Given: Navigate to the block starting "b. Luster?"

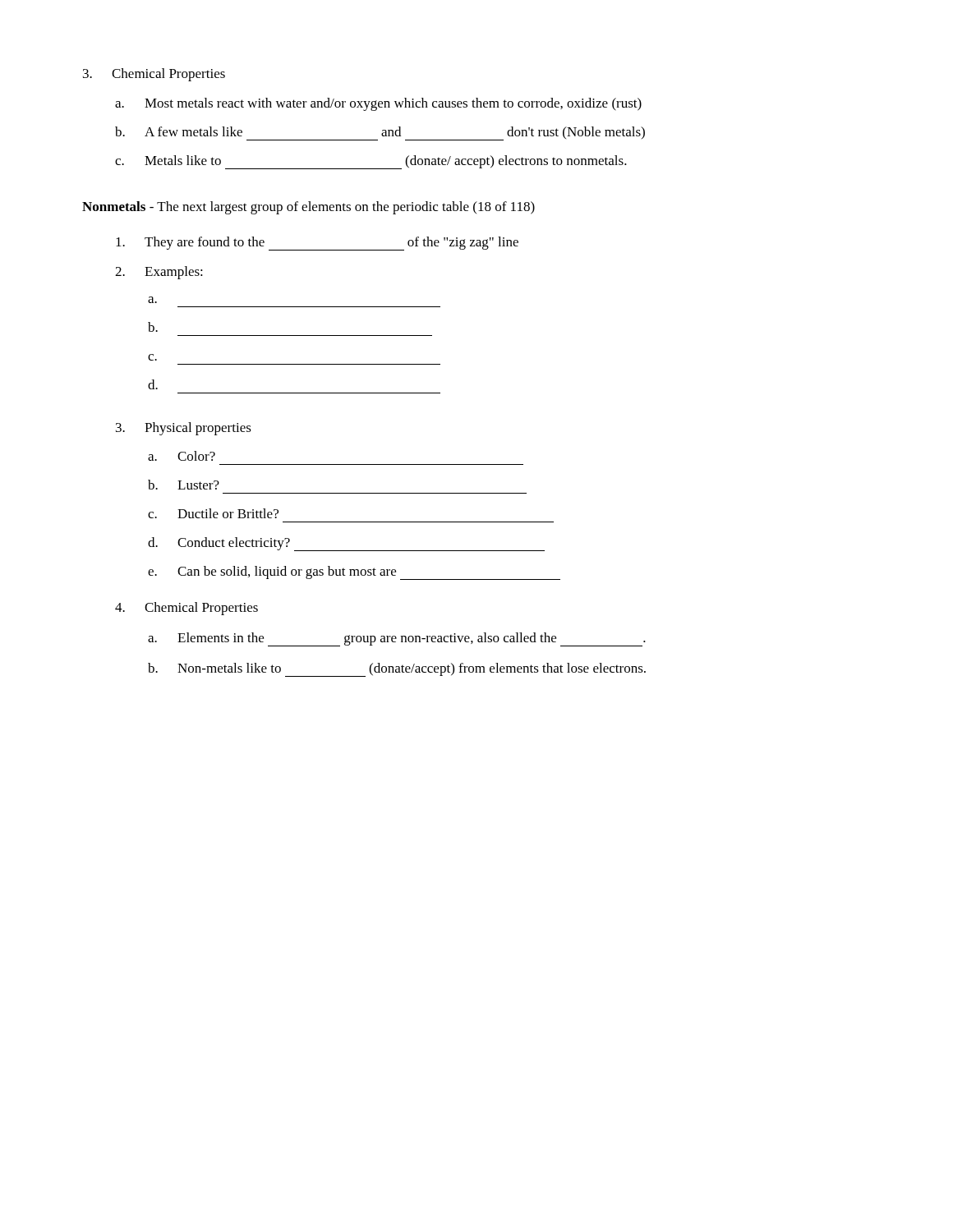Looking at the screenshot, I should pos(337,485).
